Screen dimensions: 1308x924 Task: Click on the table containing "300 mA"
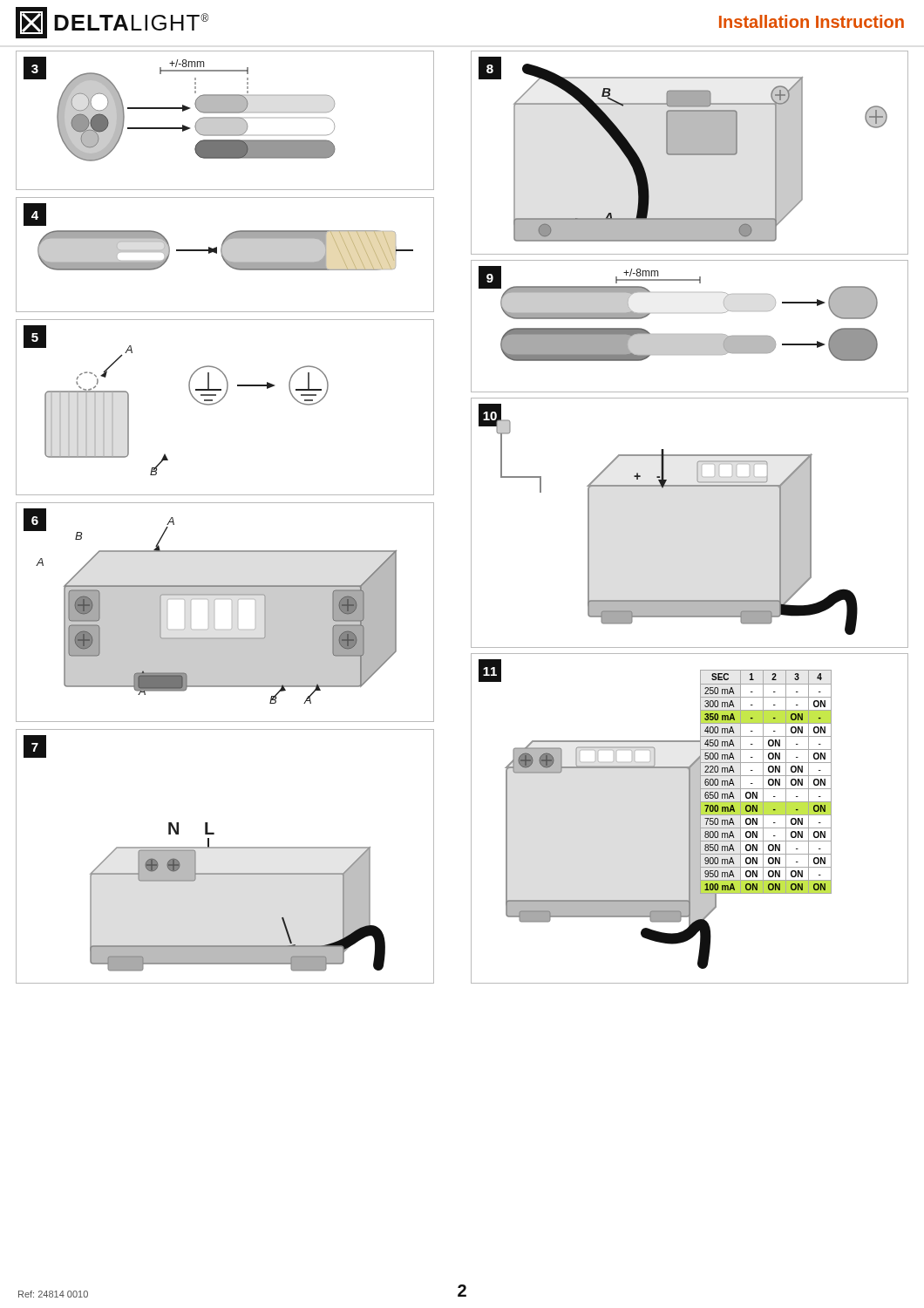[800, 782]
